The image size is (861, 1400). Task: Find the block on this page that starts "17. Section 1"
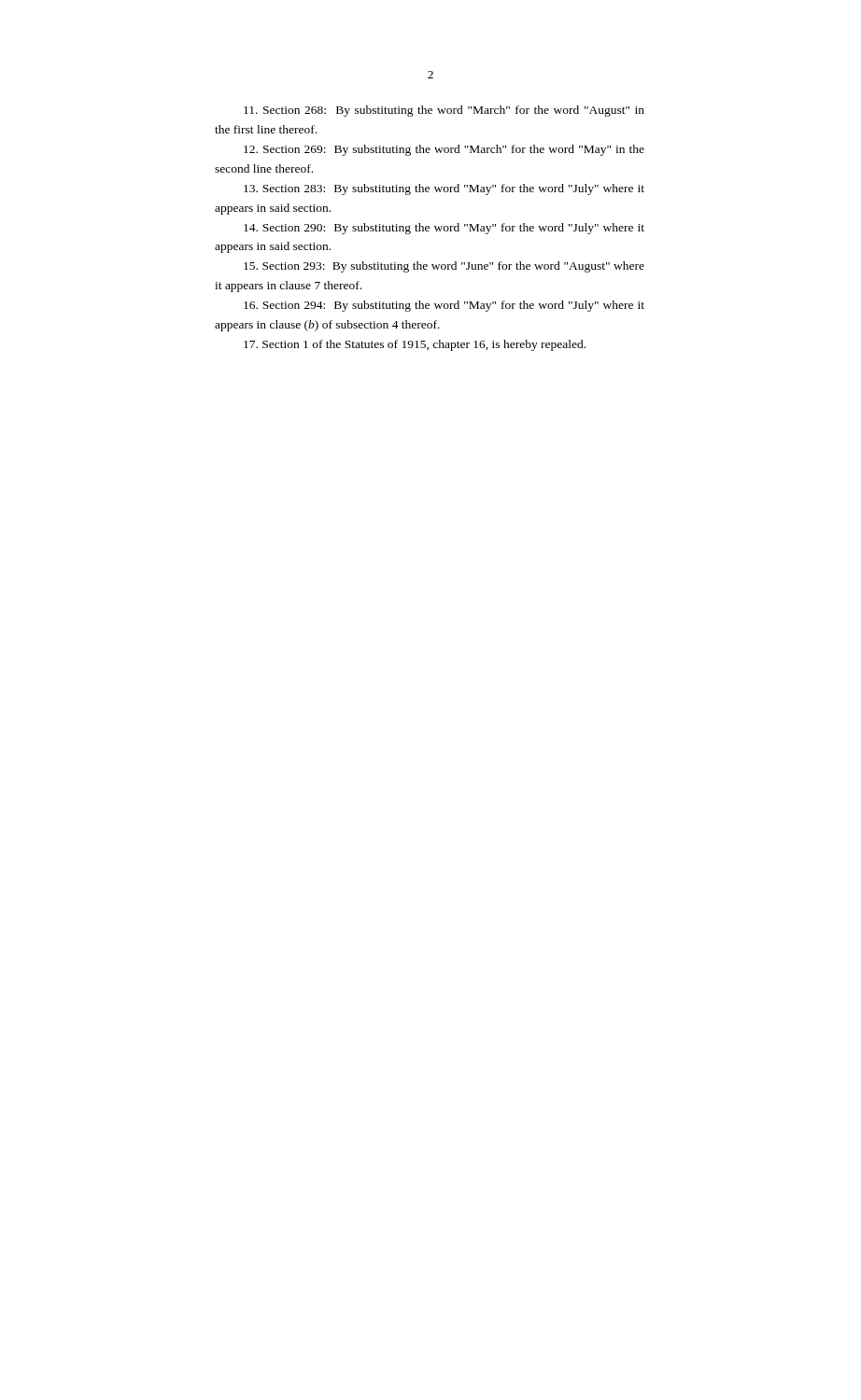point(415,344)
